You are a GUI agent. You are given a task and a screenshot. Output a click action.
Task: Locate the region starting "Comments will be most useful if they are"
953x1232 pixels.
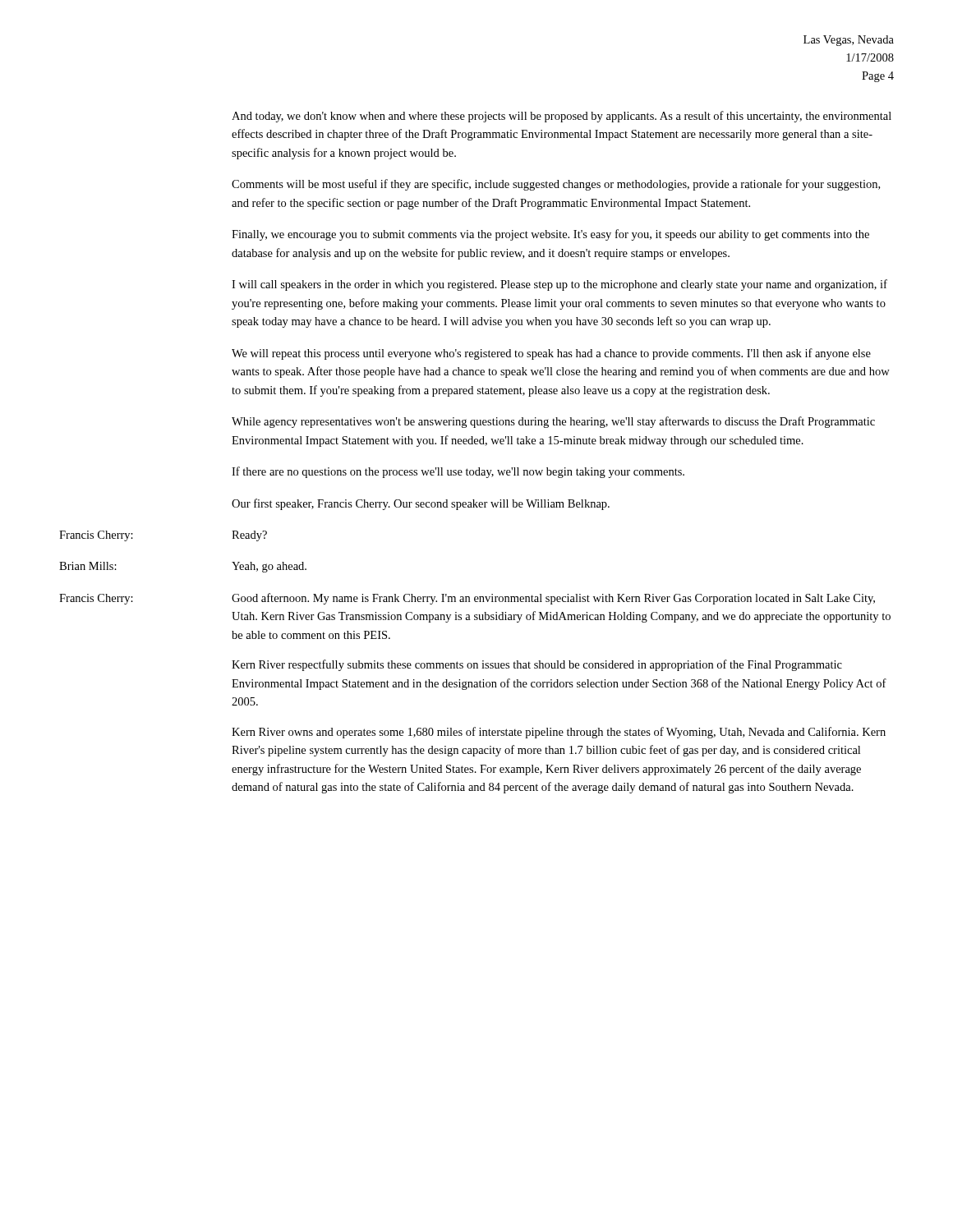[x=556, y=194]
